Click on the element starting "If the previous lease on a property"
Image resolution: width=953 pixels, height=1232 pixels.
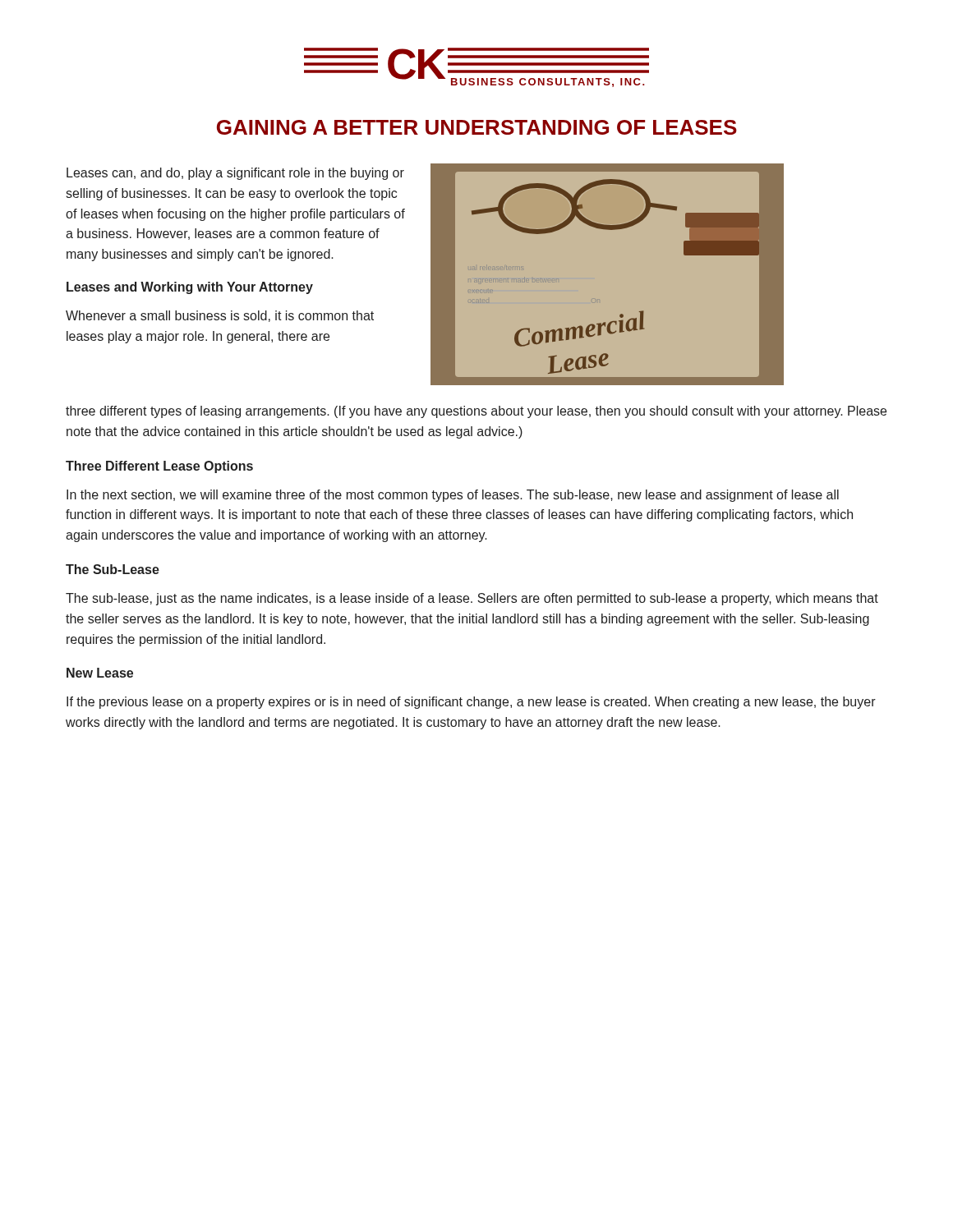[x=471, y=712]
